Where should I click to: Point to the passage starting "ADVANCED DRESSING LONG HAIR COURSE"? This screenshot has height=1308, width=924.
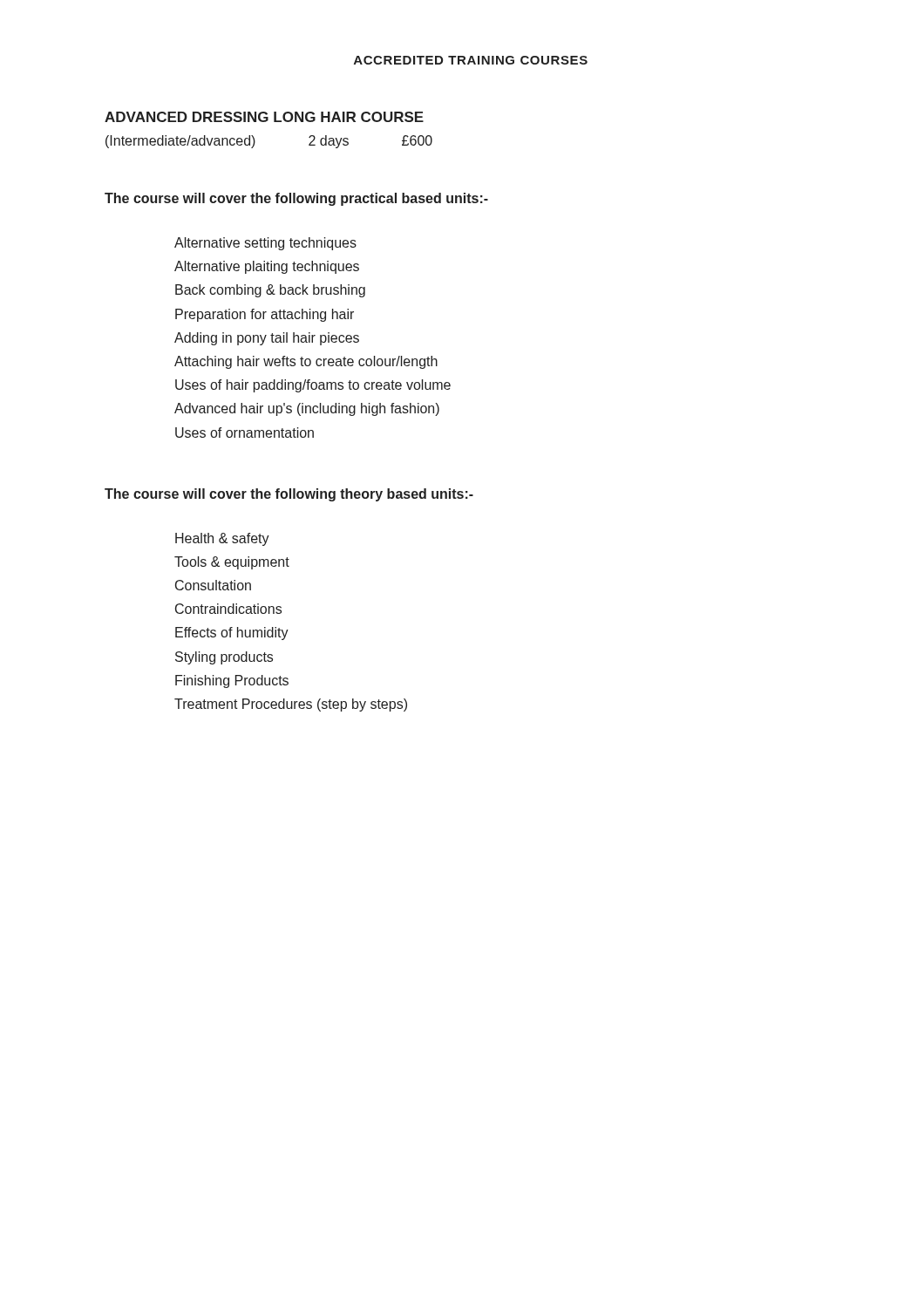[264, 117]
